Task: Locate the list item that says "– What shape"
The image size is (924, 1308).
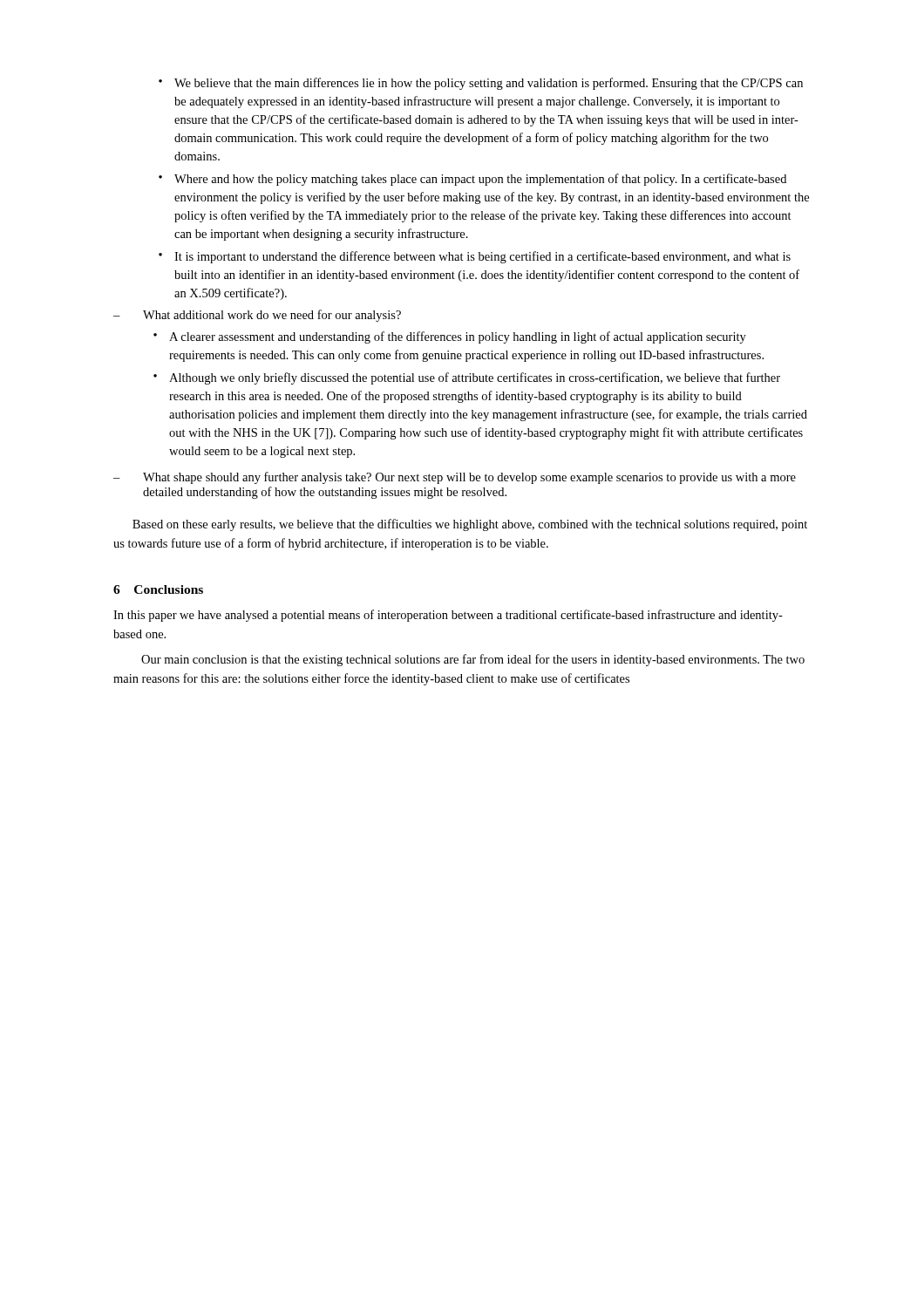Action: (462, 485)
